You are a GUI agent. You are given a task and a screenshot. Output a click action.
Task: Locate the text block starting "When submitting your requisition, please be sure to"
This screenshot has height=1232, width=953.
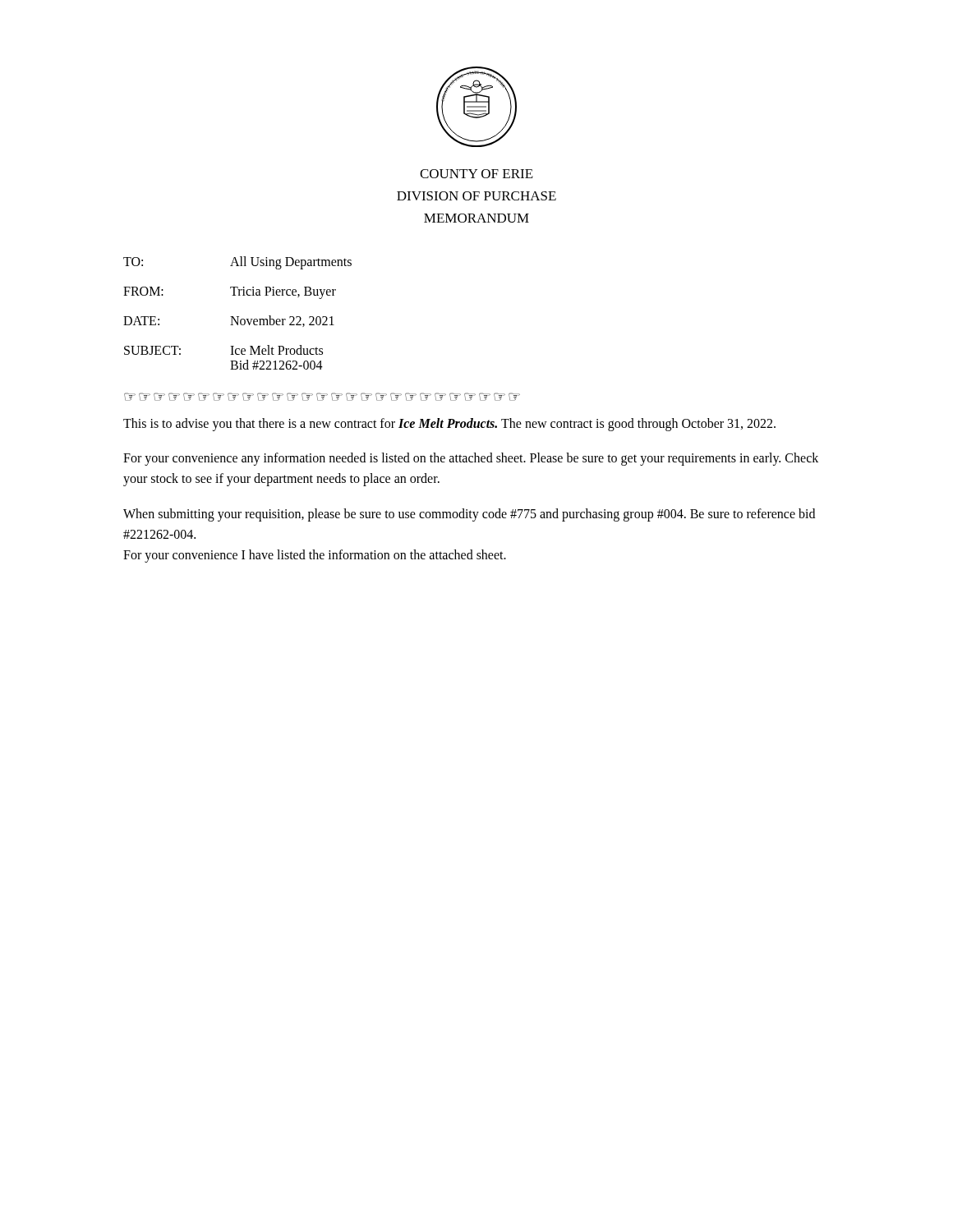(469, 515)
